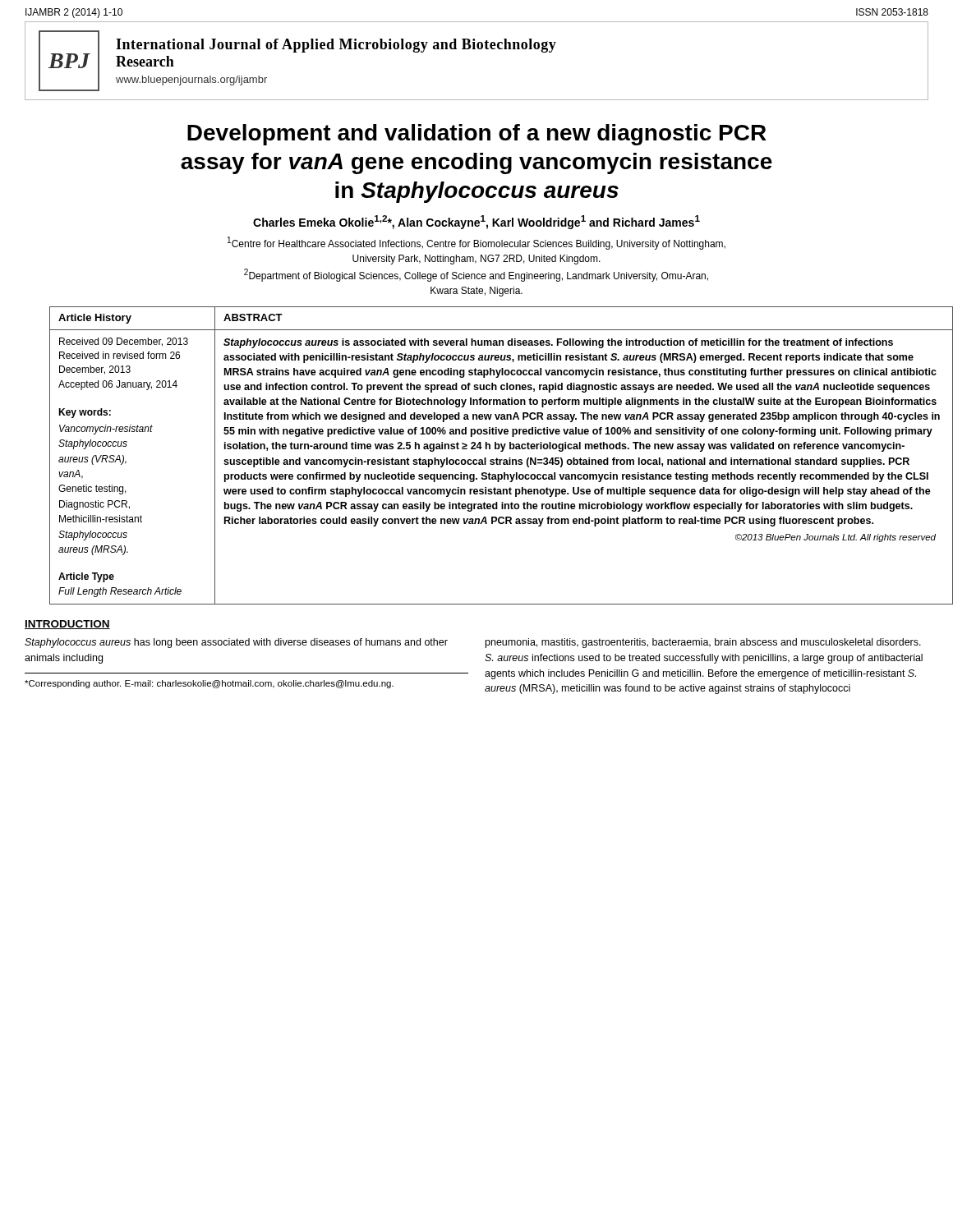The image size is (953, 1232).
Task: Select a table
Action: click(476, 455)
